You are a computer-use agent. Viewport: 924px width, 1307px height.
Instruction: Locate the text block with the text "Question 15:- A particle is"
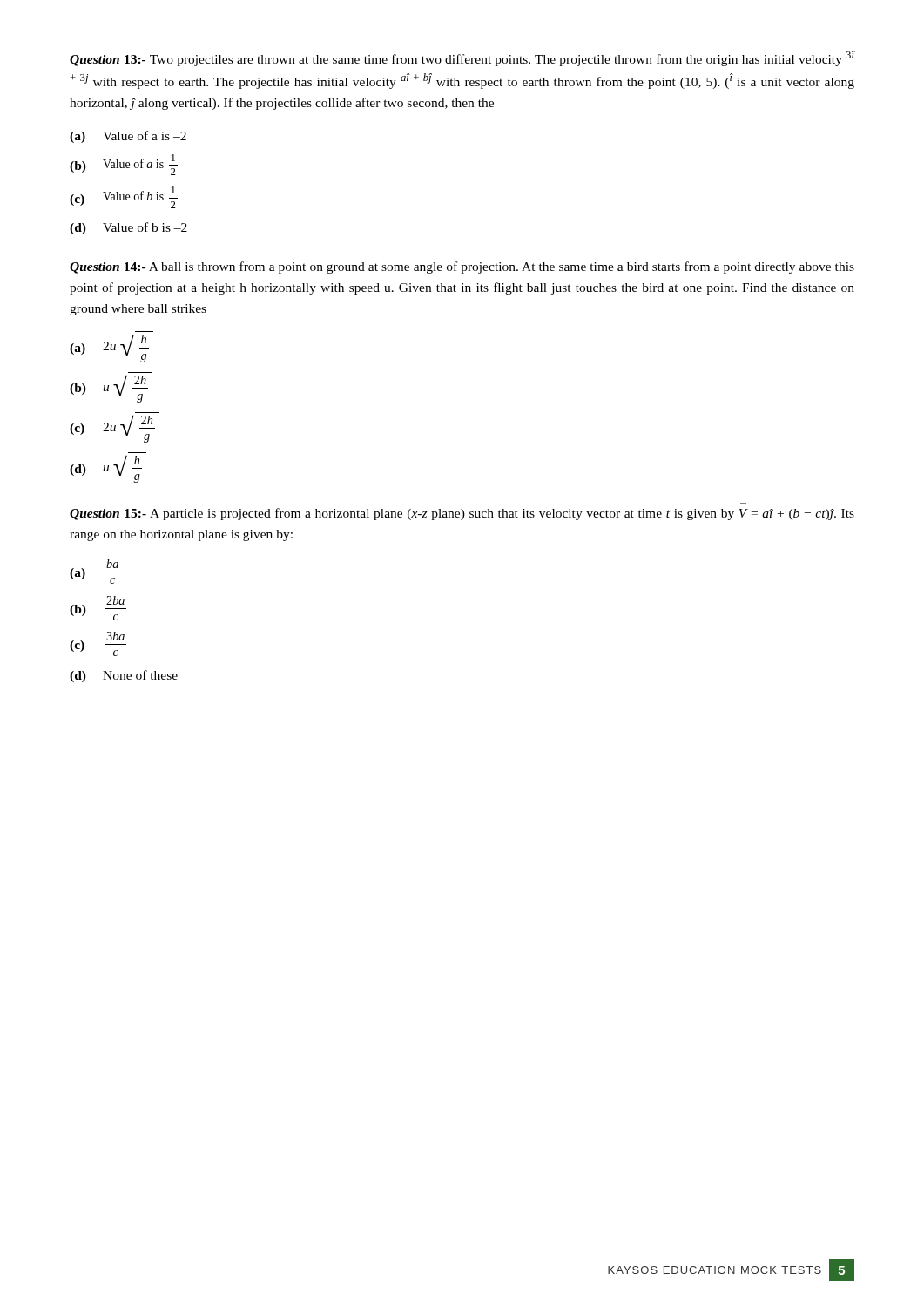click(x=462, y=522)
